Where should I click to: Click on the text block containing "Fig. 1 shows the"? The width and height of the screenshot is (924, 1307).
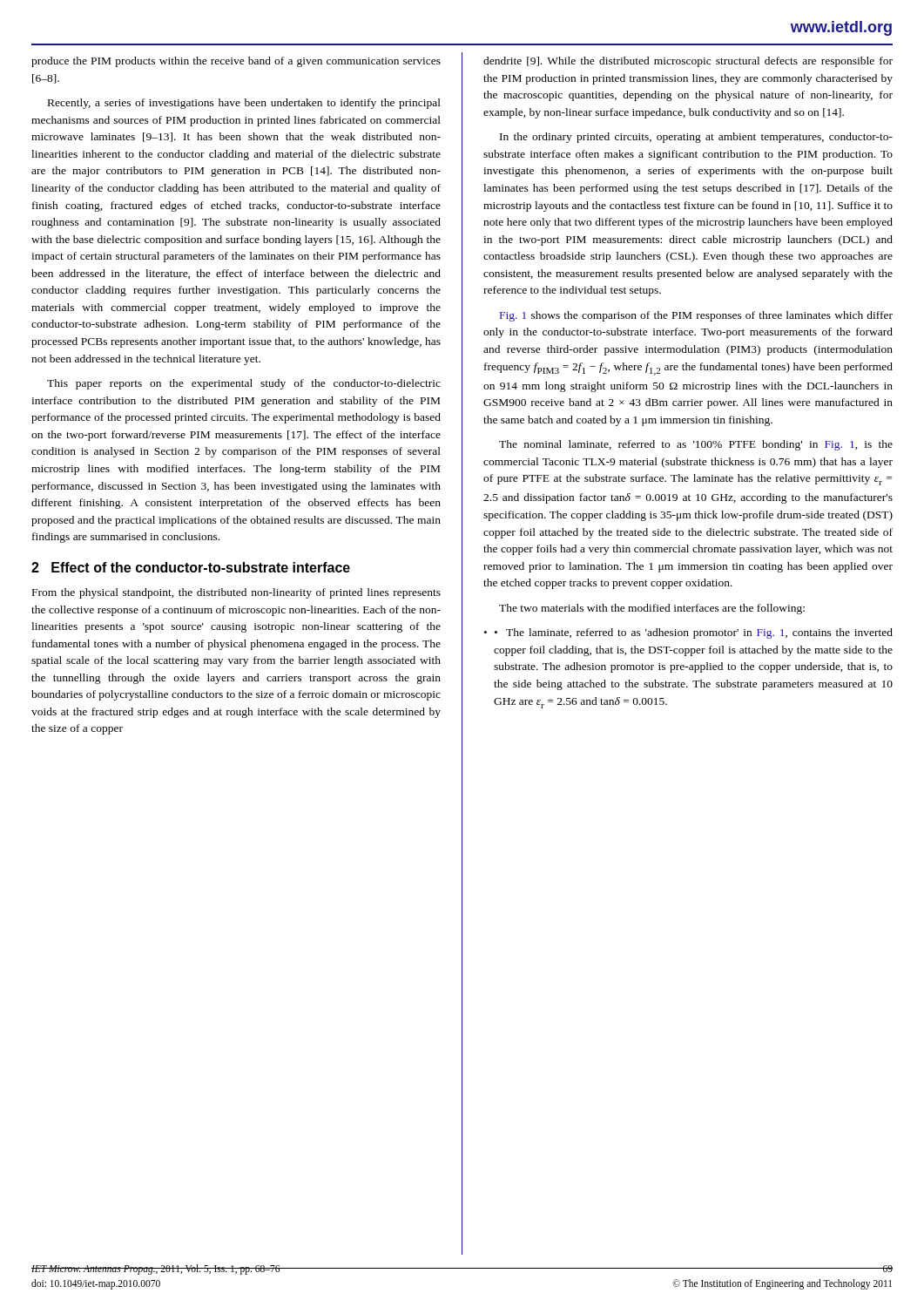coord(688,367)
